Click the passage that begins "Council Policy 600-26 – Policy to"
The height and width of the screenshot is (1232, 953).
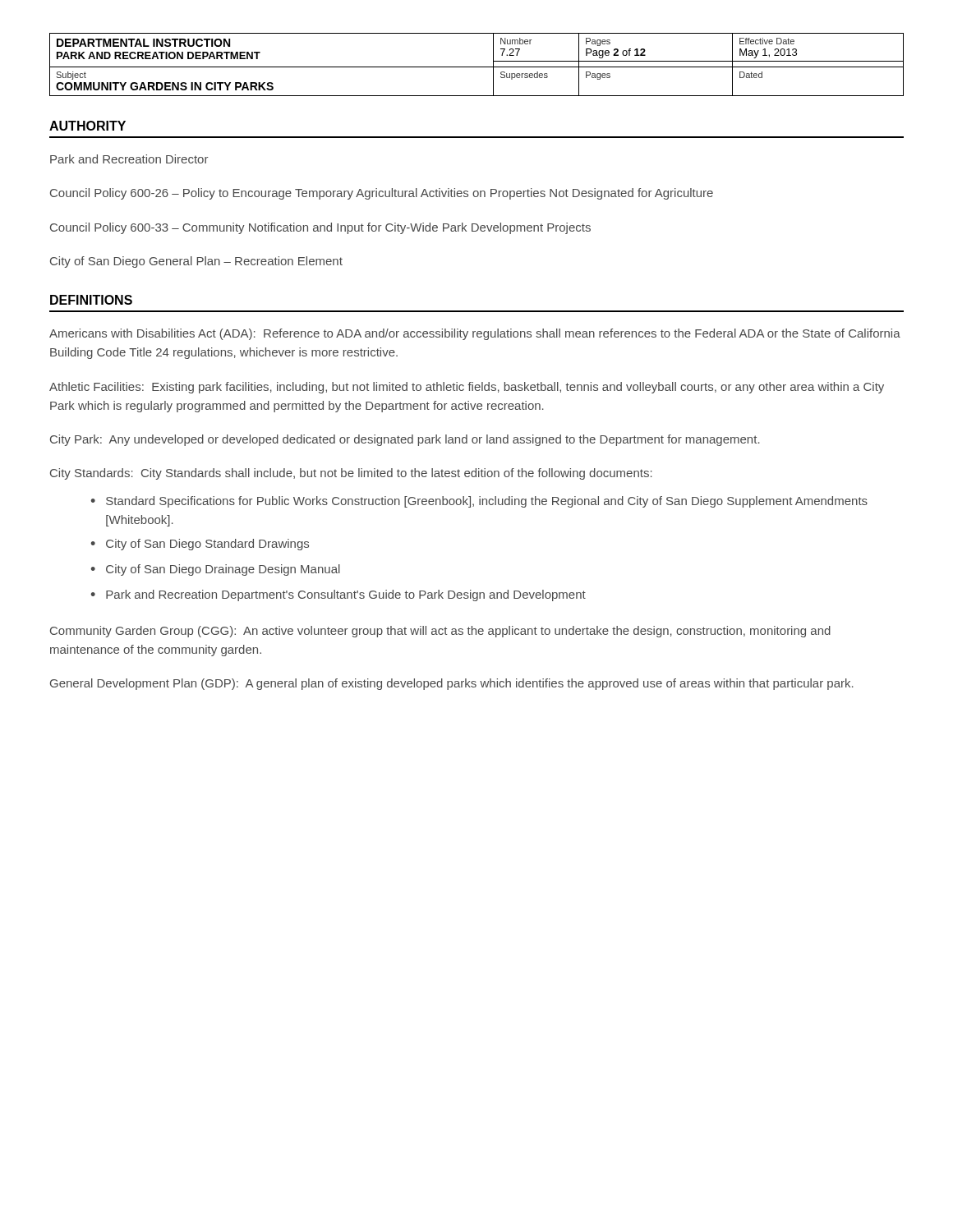pos(381,193)
